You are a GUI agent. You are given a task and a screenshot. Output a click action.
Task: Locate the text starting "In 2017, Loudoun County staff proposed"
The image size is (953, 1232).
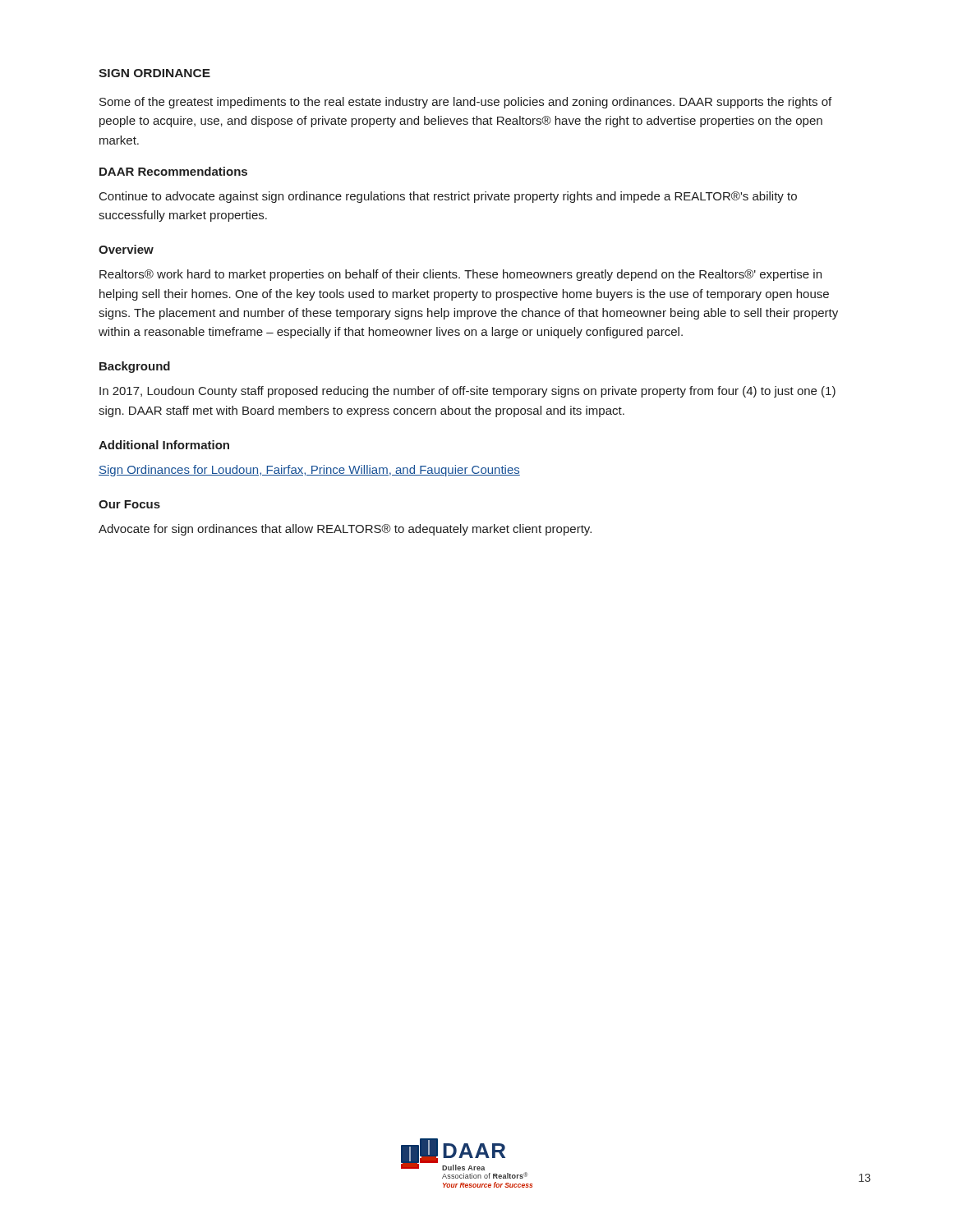(x=467, y=400)
